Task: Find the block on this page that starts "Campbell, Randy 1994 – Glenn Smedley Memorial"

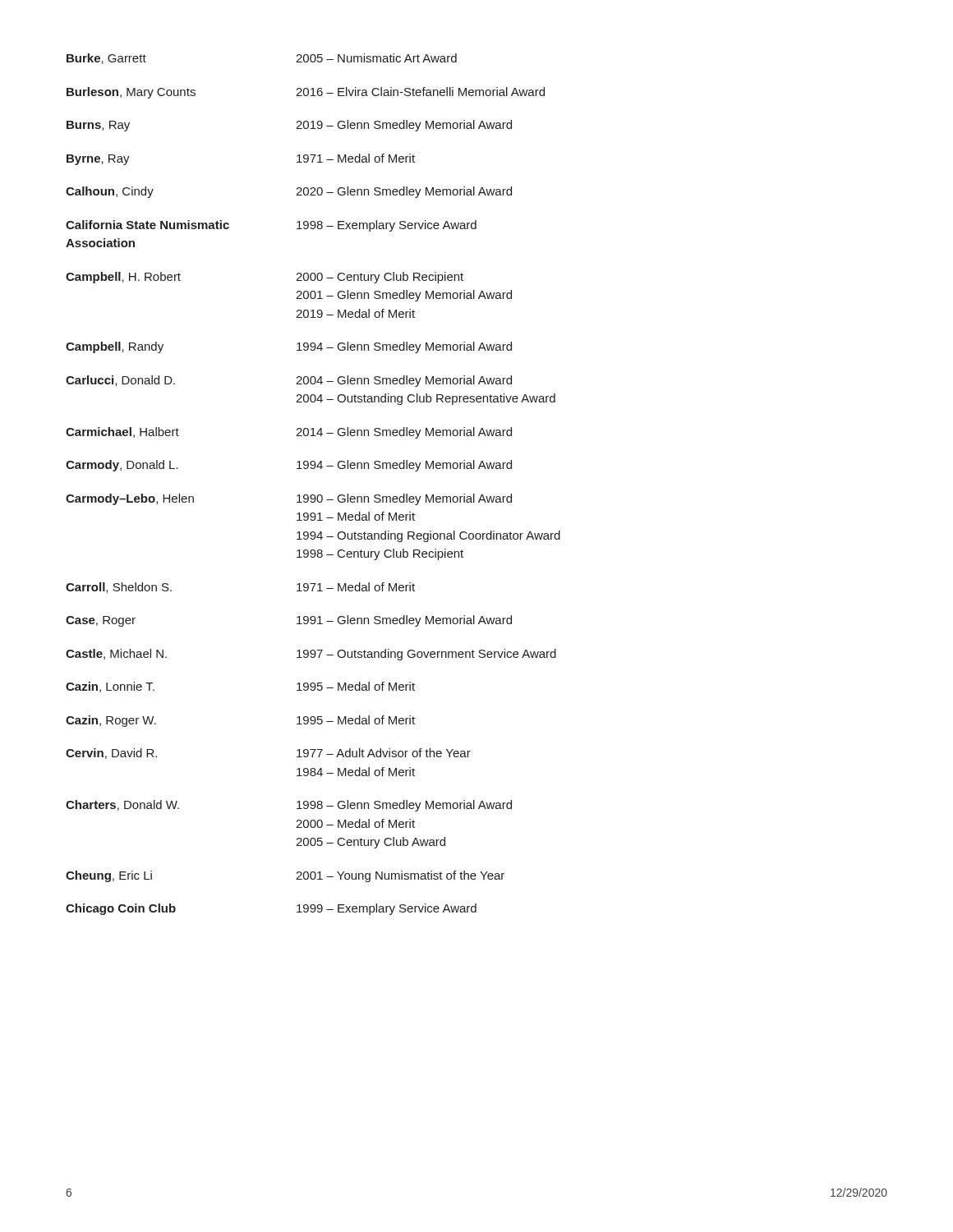Action: pos(476,347)
